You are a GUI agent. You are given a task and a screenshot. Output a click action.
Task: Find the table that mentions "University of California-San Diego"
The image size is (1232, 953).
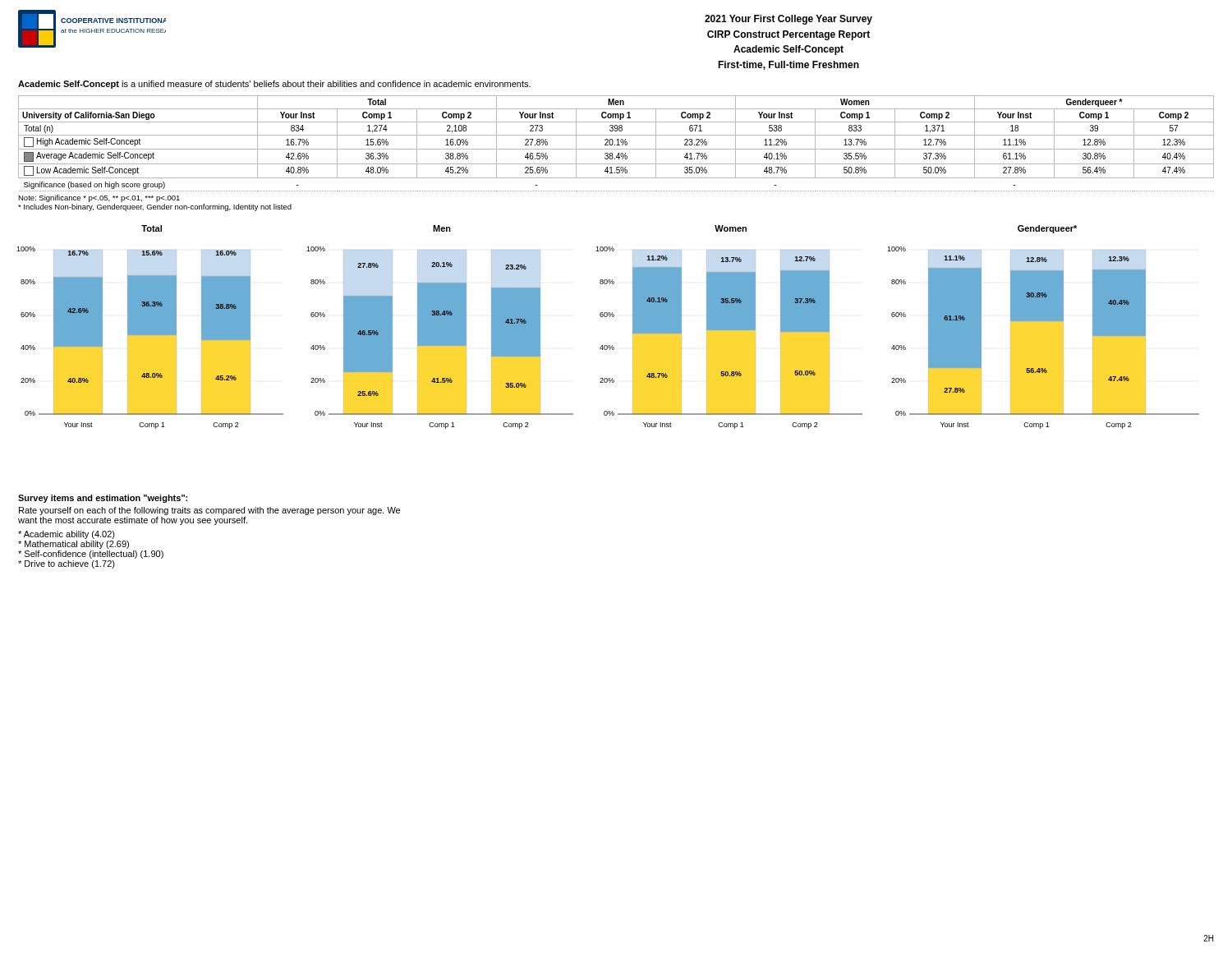(616, 153)
